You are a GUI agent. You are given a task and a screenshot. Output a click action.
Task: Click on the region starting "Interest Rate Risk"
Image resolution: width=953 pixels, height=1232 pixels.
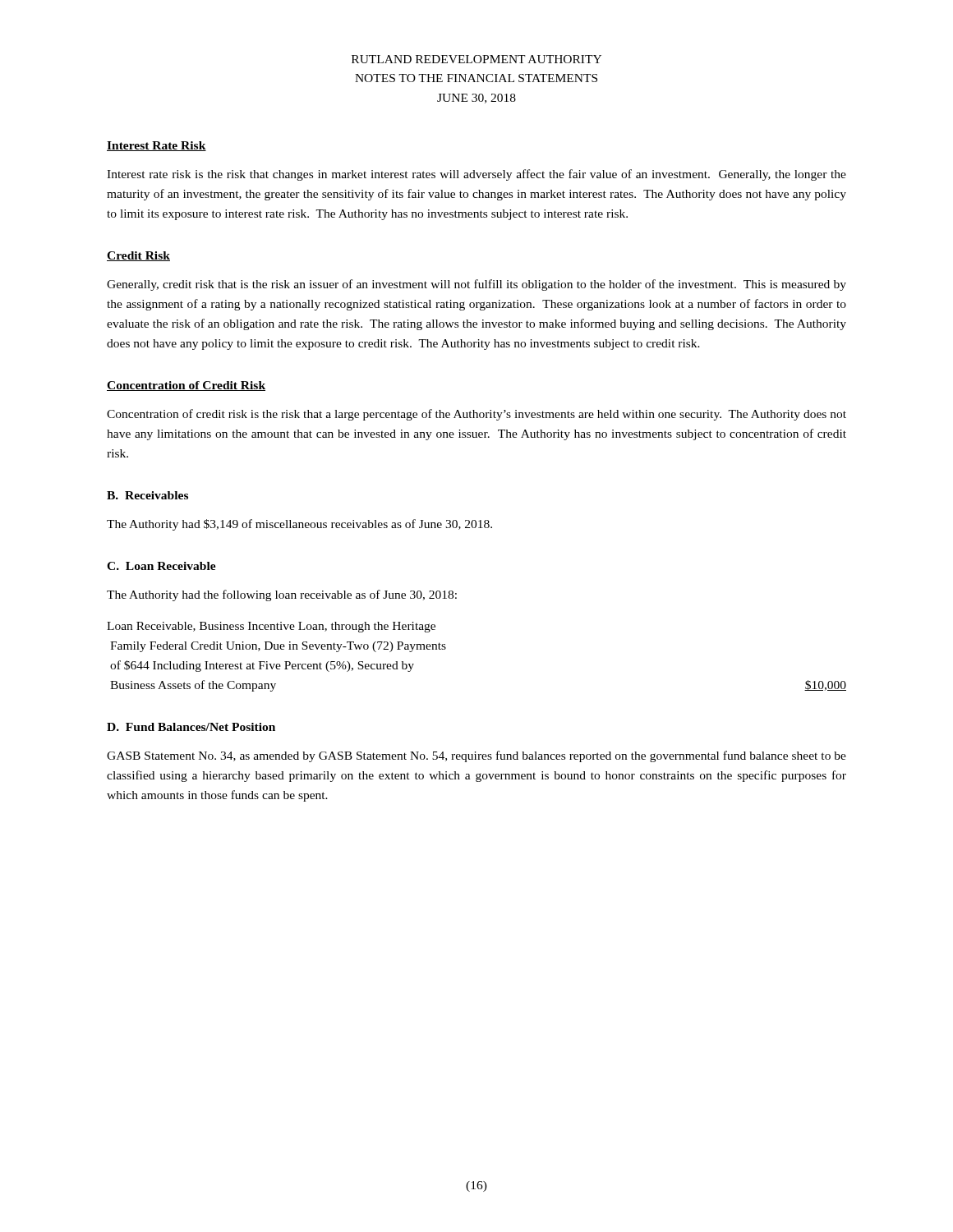(156, 145)
